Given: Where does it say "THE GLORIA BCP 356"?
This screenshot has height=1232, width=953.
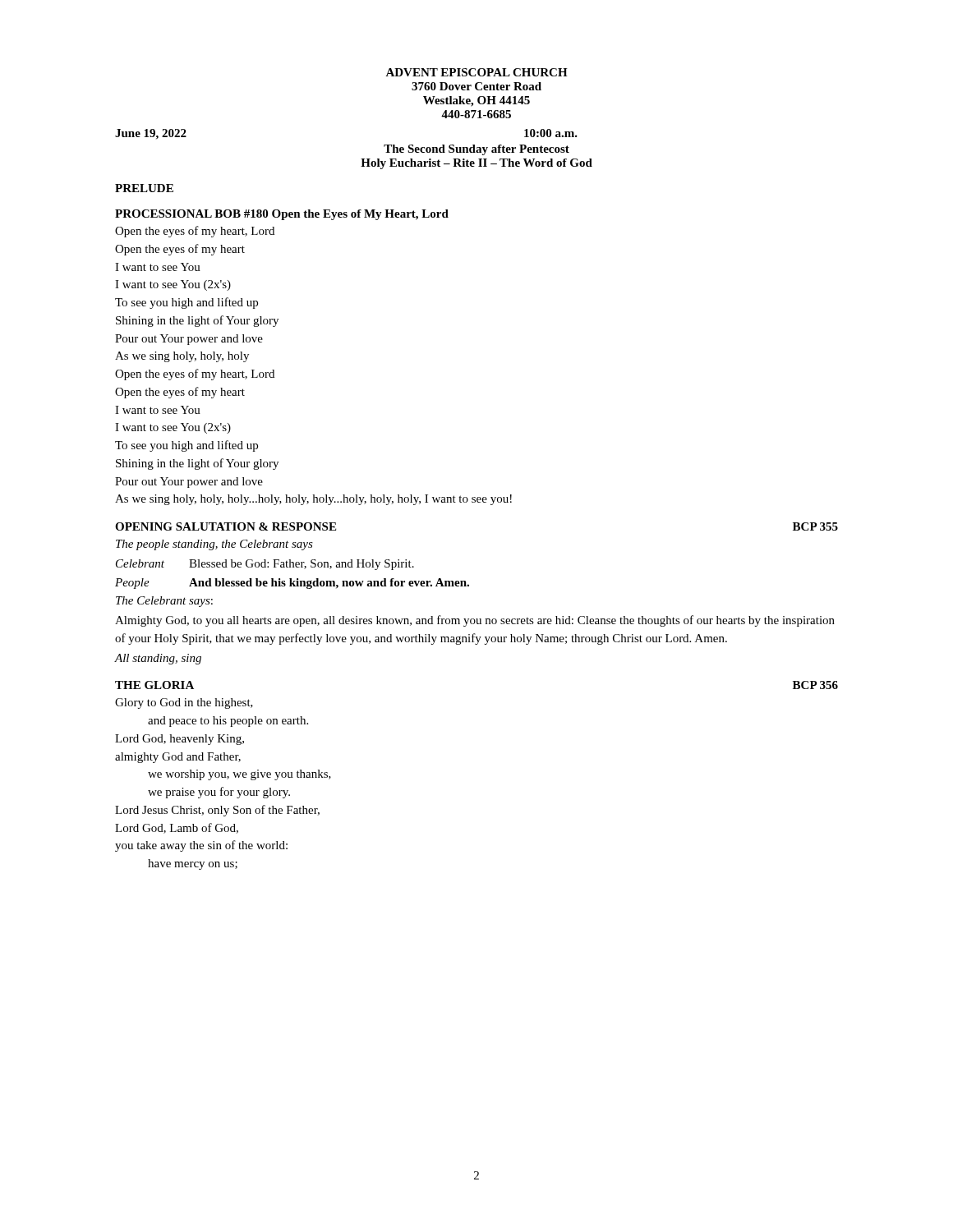Looking at the screenshot, I should [x=157, y=685].
